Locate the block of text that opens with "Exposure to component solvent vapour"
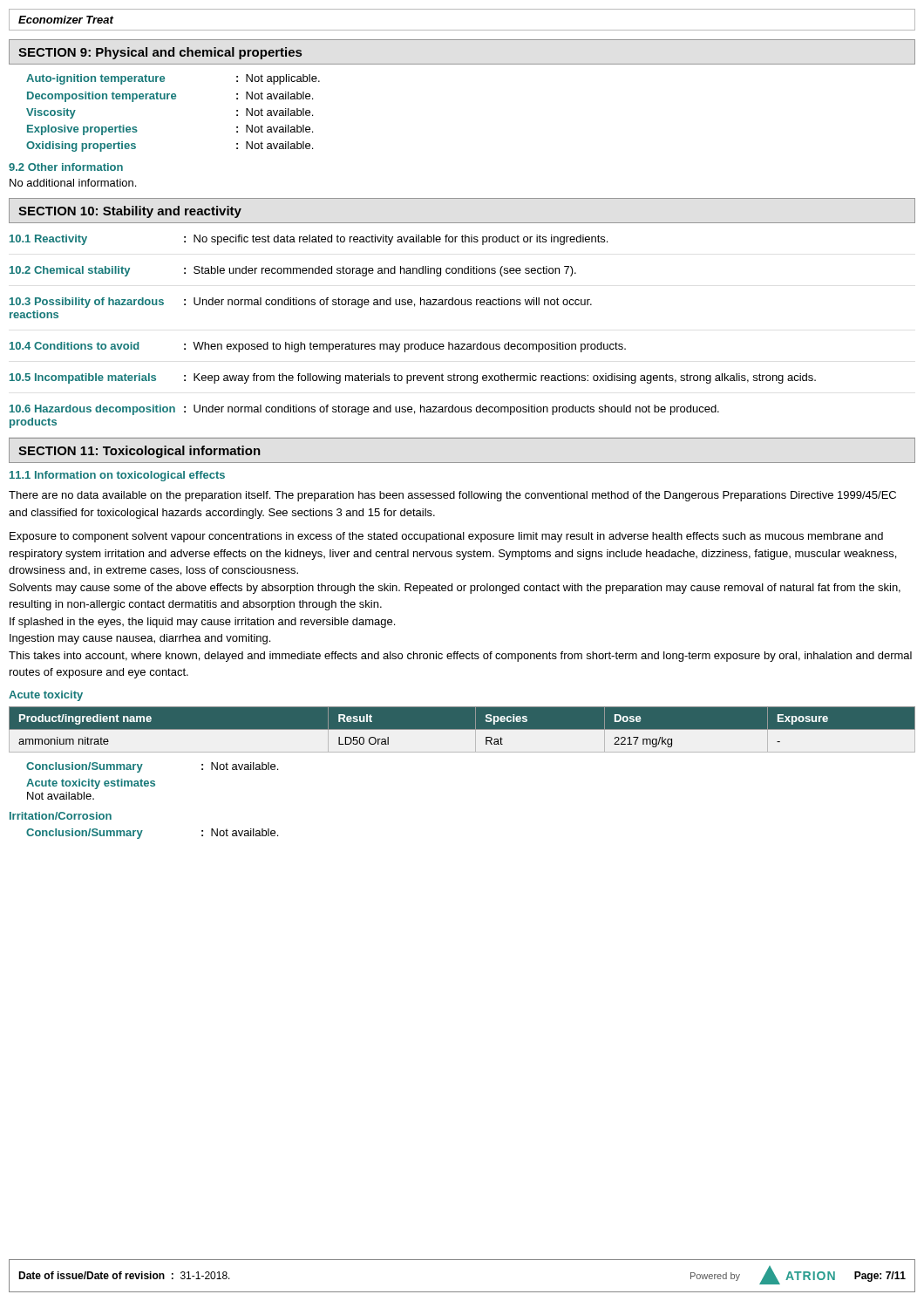 (x=446, y=537)
